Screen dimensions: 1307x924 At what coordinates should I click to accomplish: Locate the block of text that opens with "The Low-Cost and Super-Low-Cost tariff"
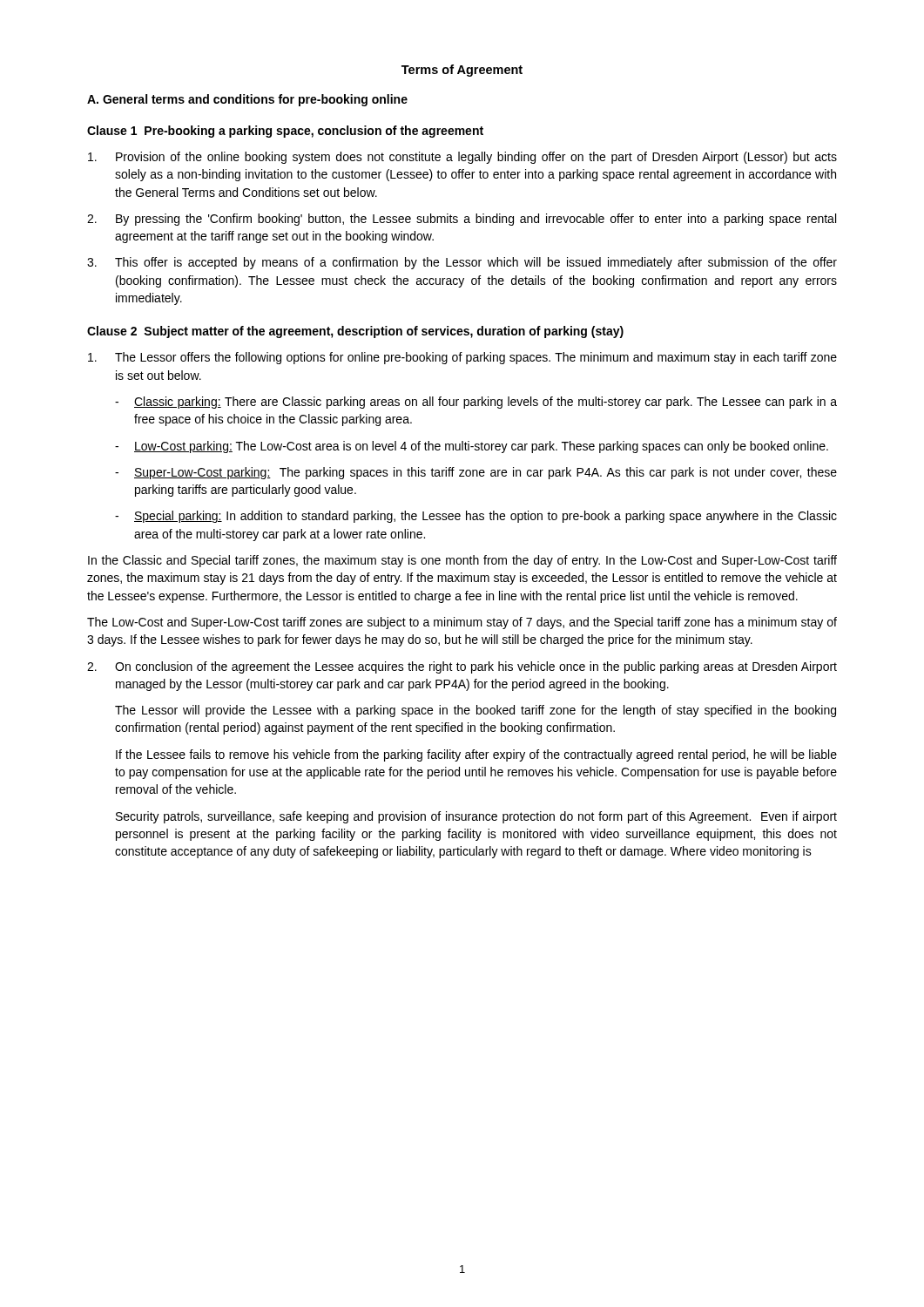[x=462, y=631]
